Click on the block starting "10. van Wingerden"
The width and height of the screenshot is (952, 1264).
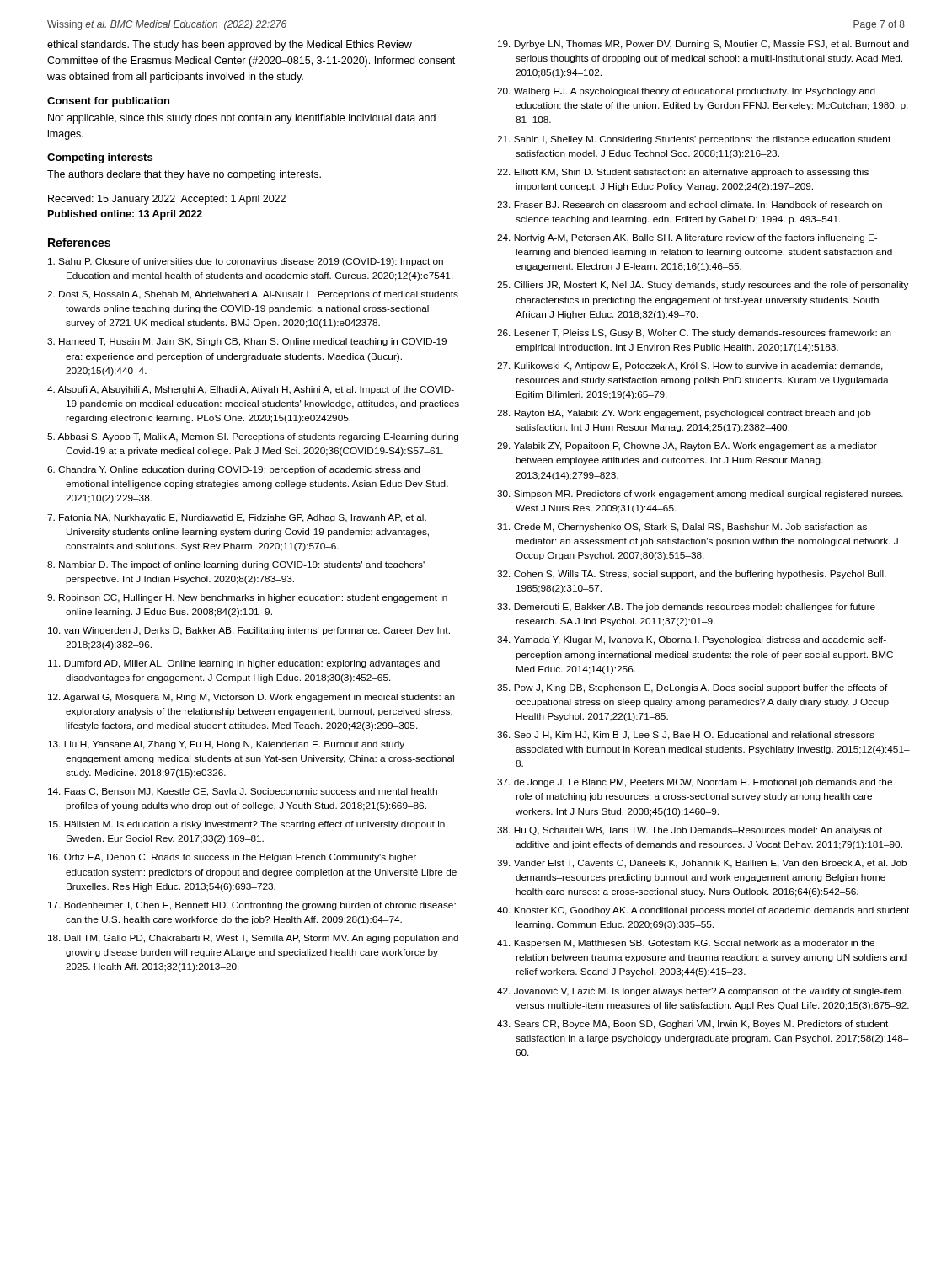click(249, 638)
